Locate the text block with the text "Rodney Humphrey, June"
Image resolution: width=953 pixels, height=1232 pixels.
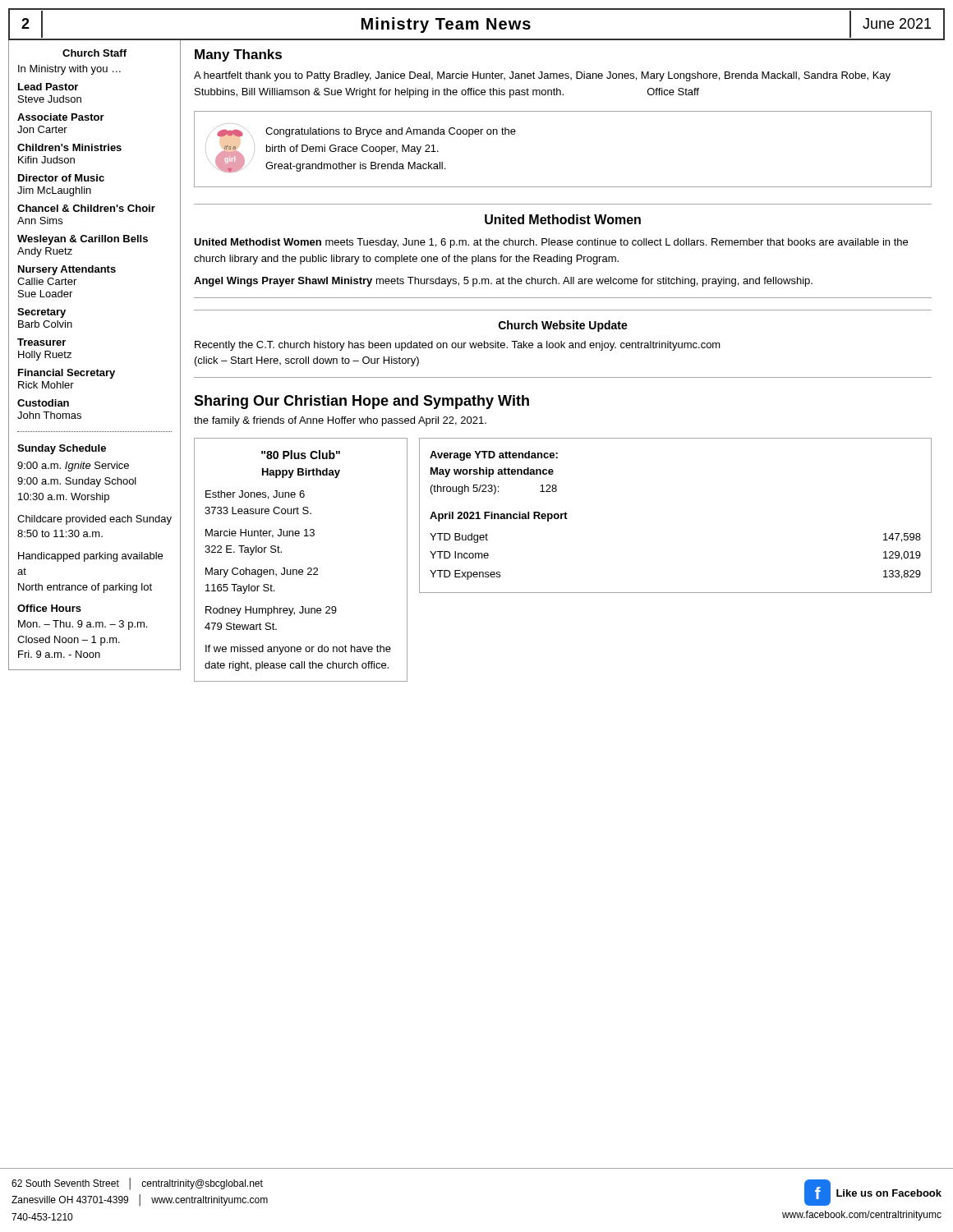[271, 618]
